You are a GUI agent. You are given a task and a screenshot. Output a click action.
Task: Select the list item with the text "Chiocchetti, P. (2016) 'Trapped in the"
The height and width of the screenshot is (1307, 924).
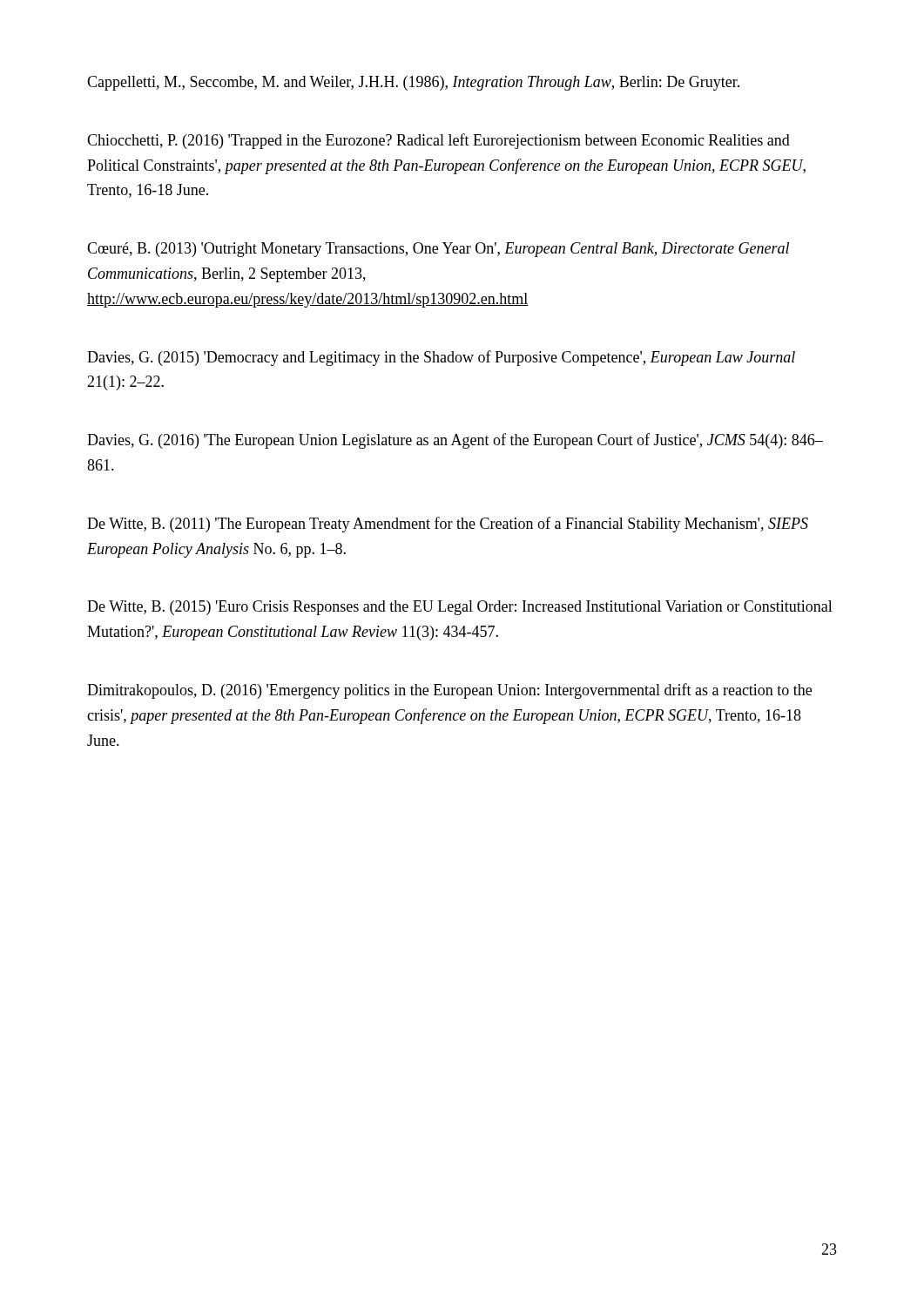447,165
